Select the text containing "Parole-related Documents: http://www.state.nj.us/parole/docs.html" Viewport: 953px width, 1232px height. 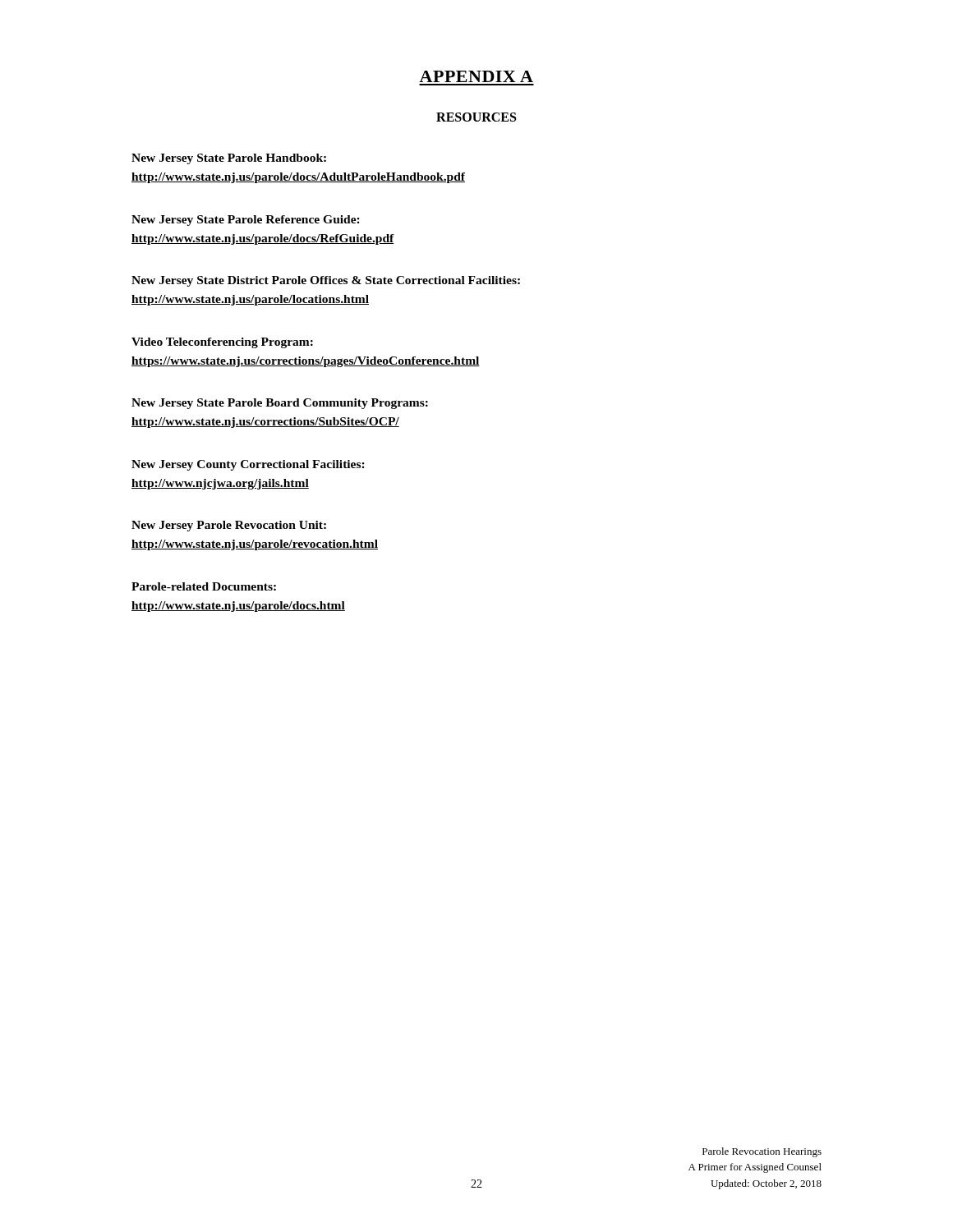point(204,586)
